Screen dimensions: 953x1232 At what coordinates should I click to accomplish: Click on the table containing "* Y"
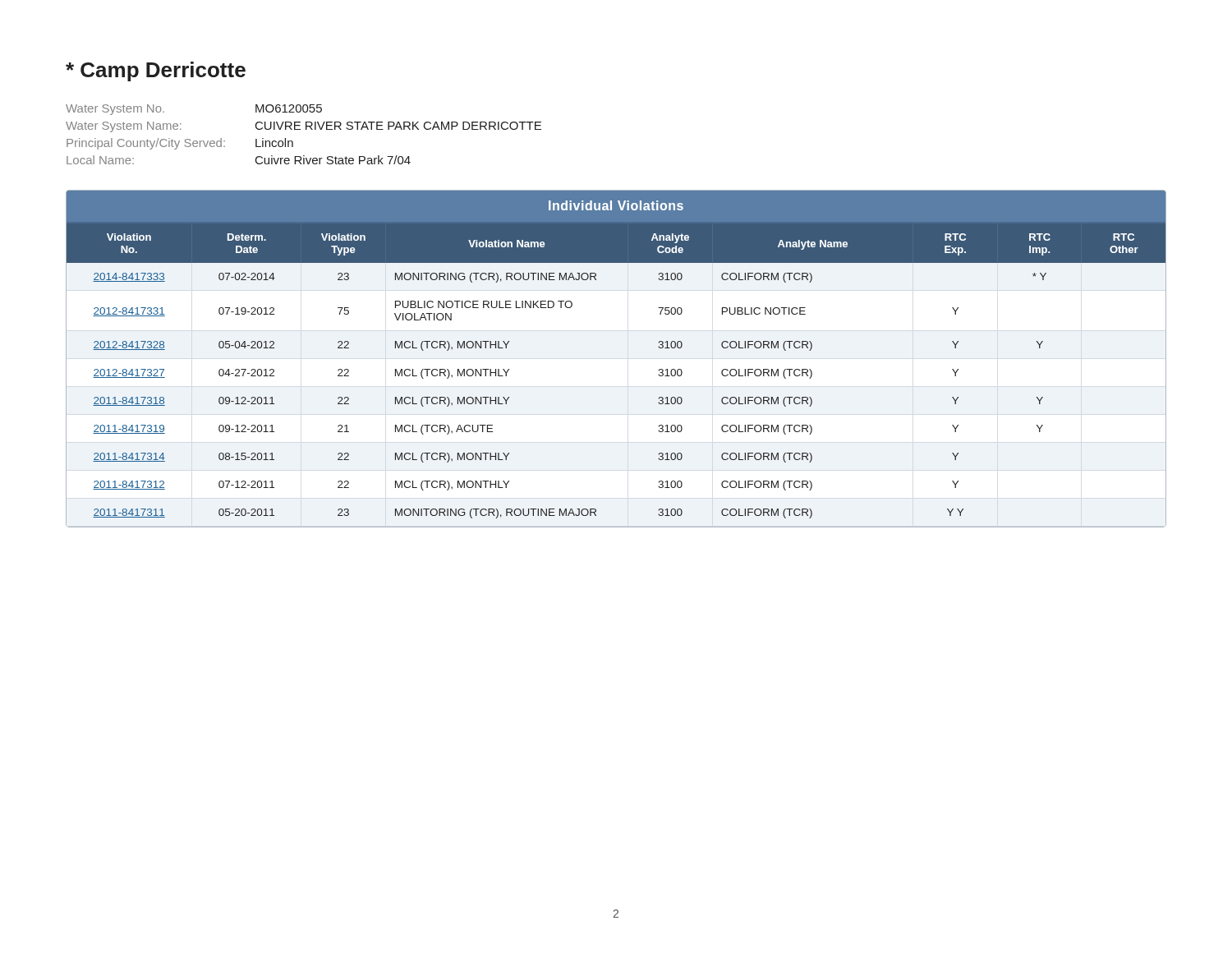click(616, 359)
